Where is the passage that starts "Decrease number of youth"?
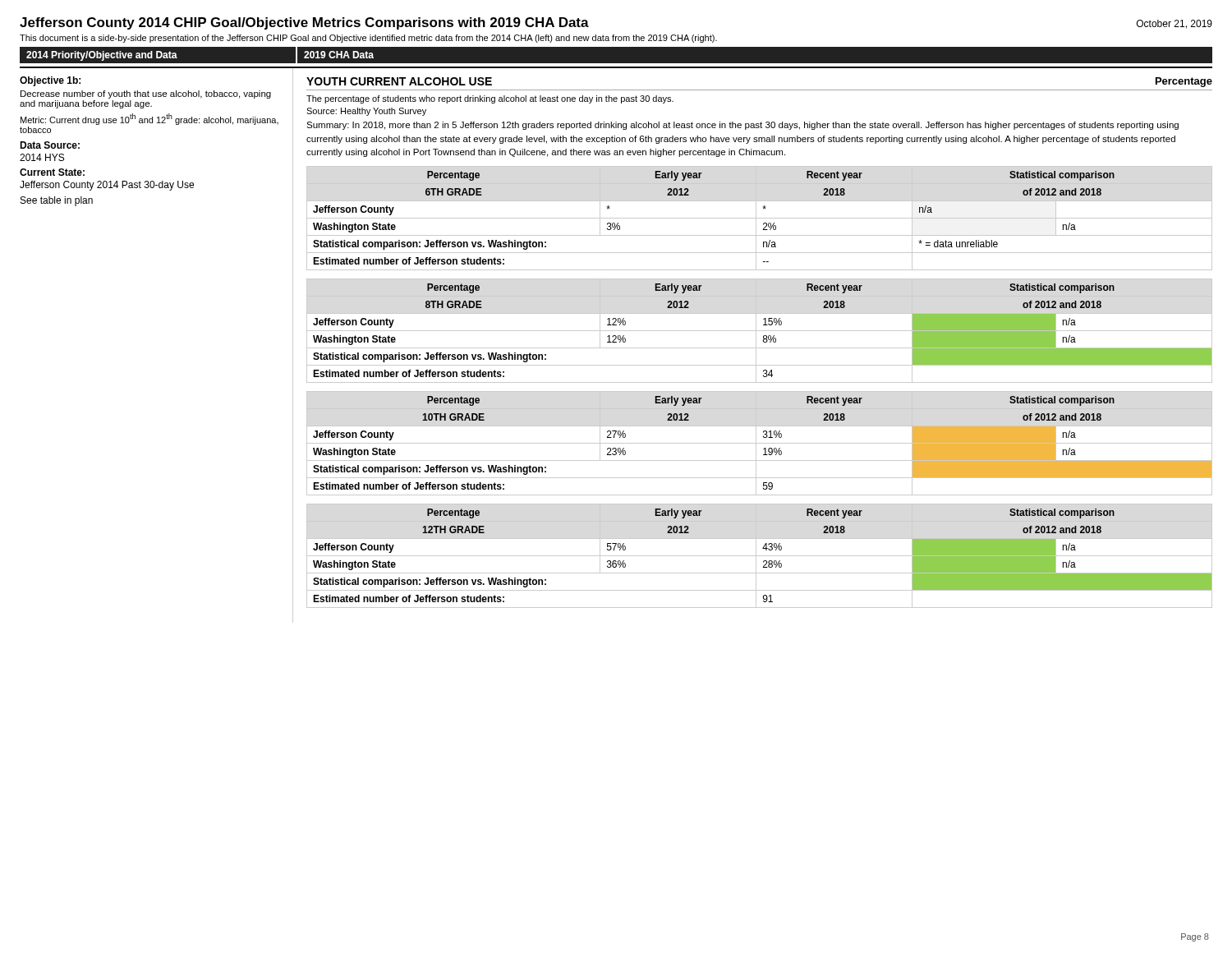This screenshot has height=953, width=1232. 145,99
